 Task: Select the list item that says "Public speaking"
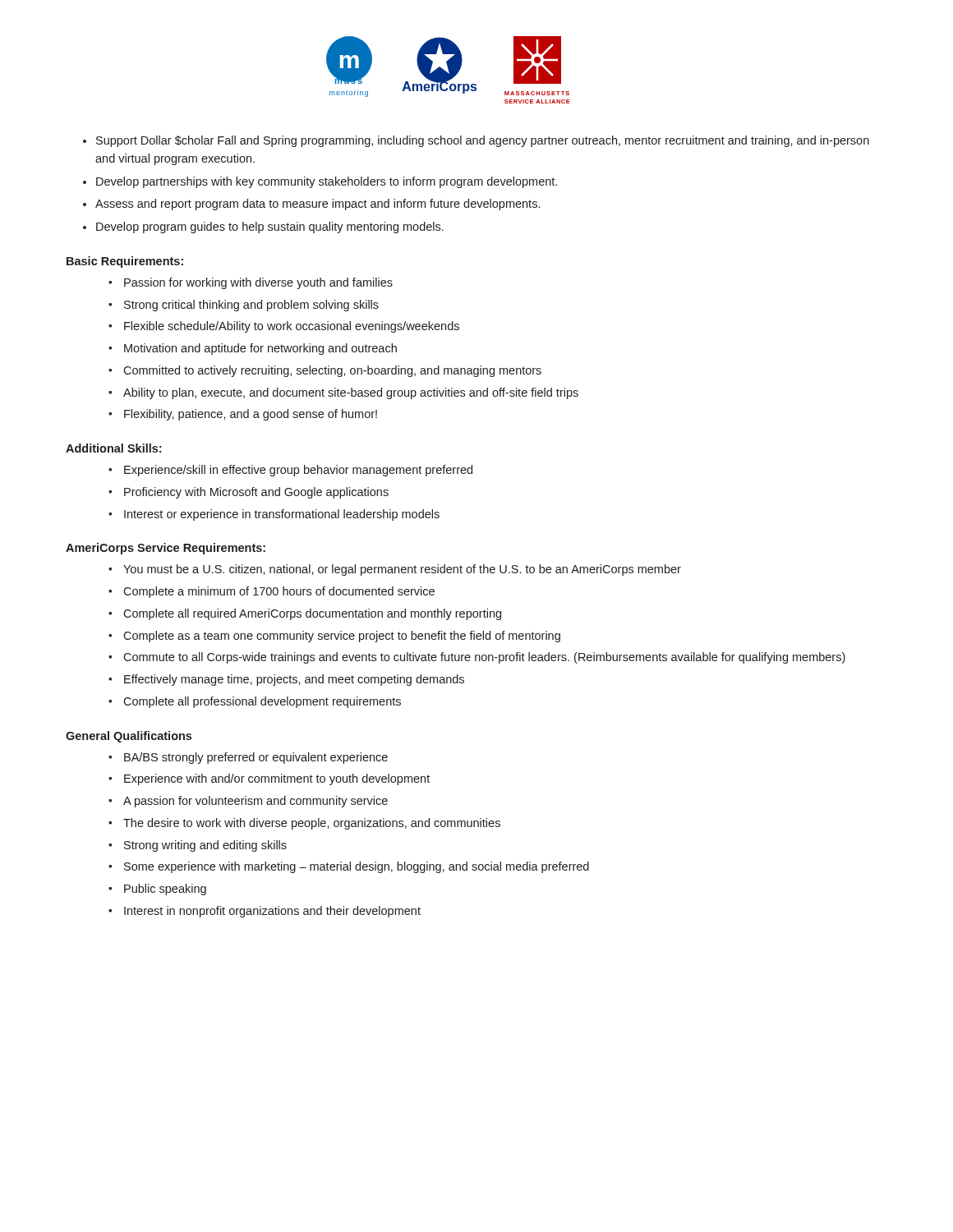pyautogui.click(x=165, y=889)
